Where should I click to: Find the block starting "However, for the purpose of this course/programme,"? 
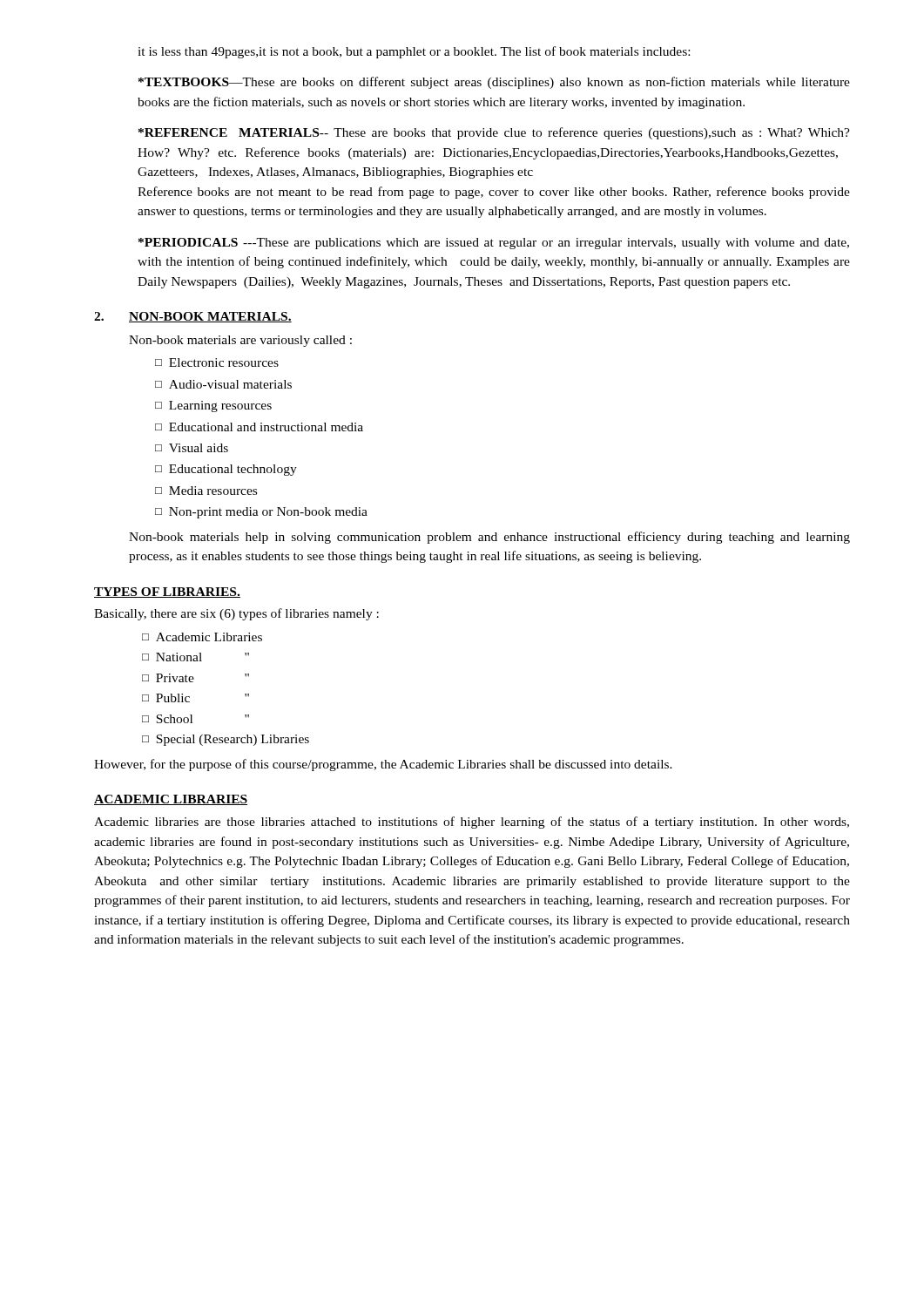[x=383, y=763]
